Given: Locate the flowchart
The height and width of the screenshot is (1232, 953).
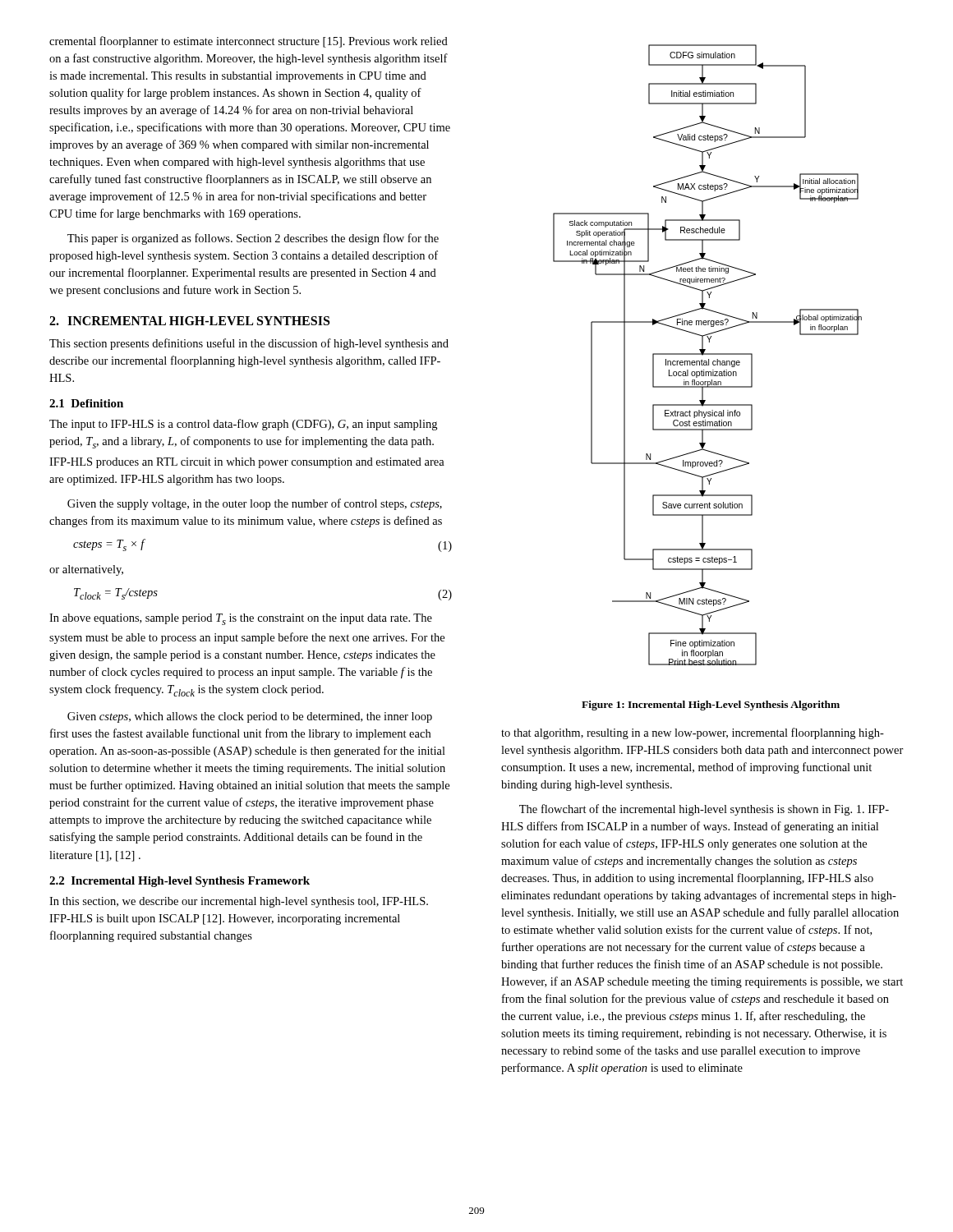Looking at the screenshot, I should (702, 365).
